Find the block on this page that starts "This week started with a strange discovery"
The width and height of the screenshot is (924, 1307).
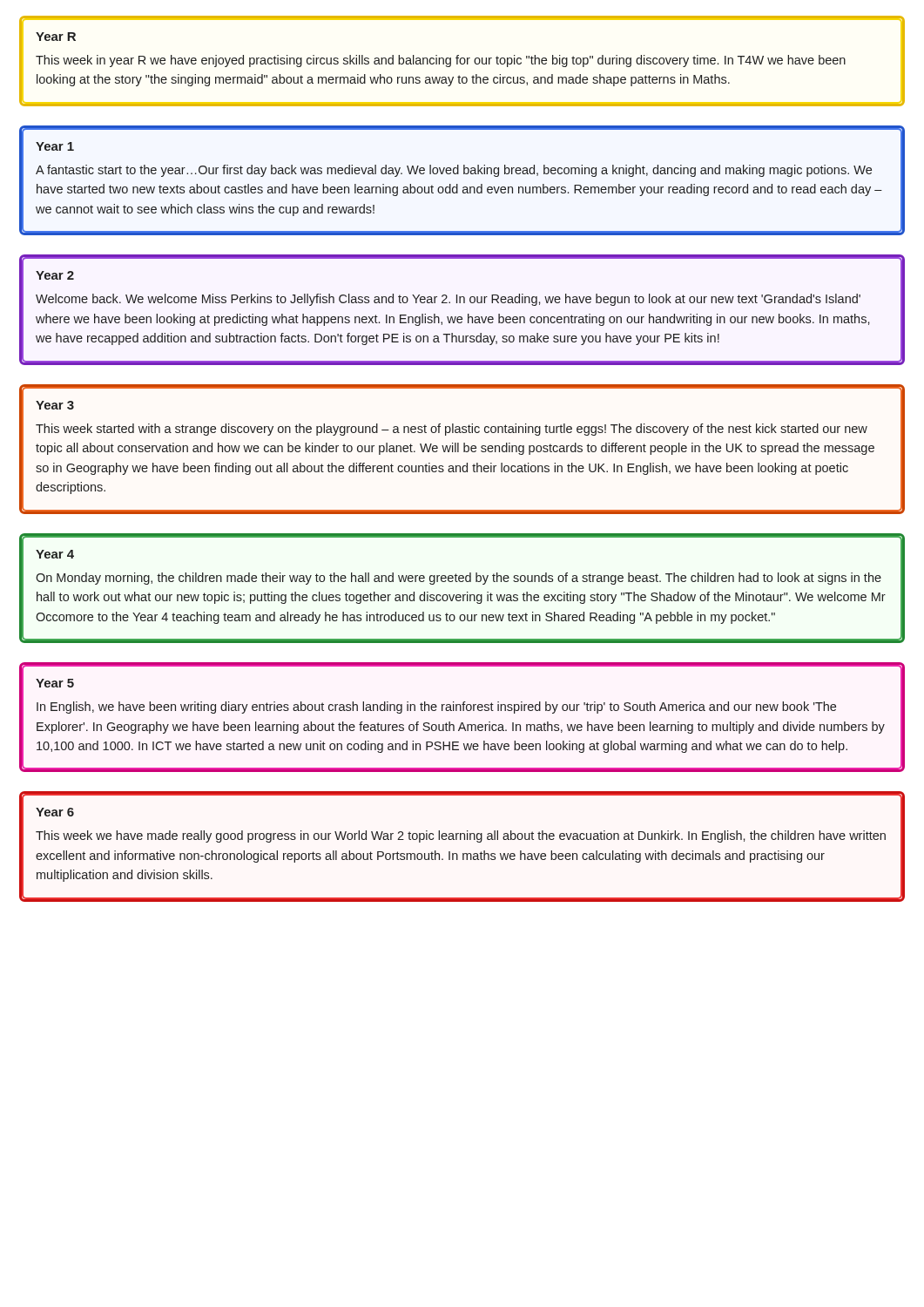coord(462,458)
